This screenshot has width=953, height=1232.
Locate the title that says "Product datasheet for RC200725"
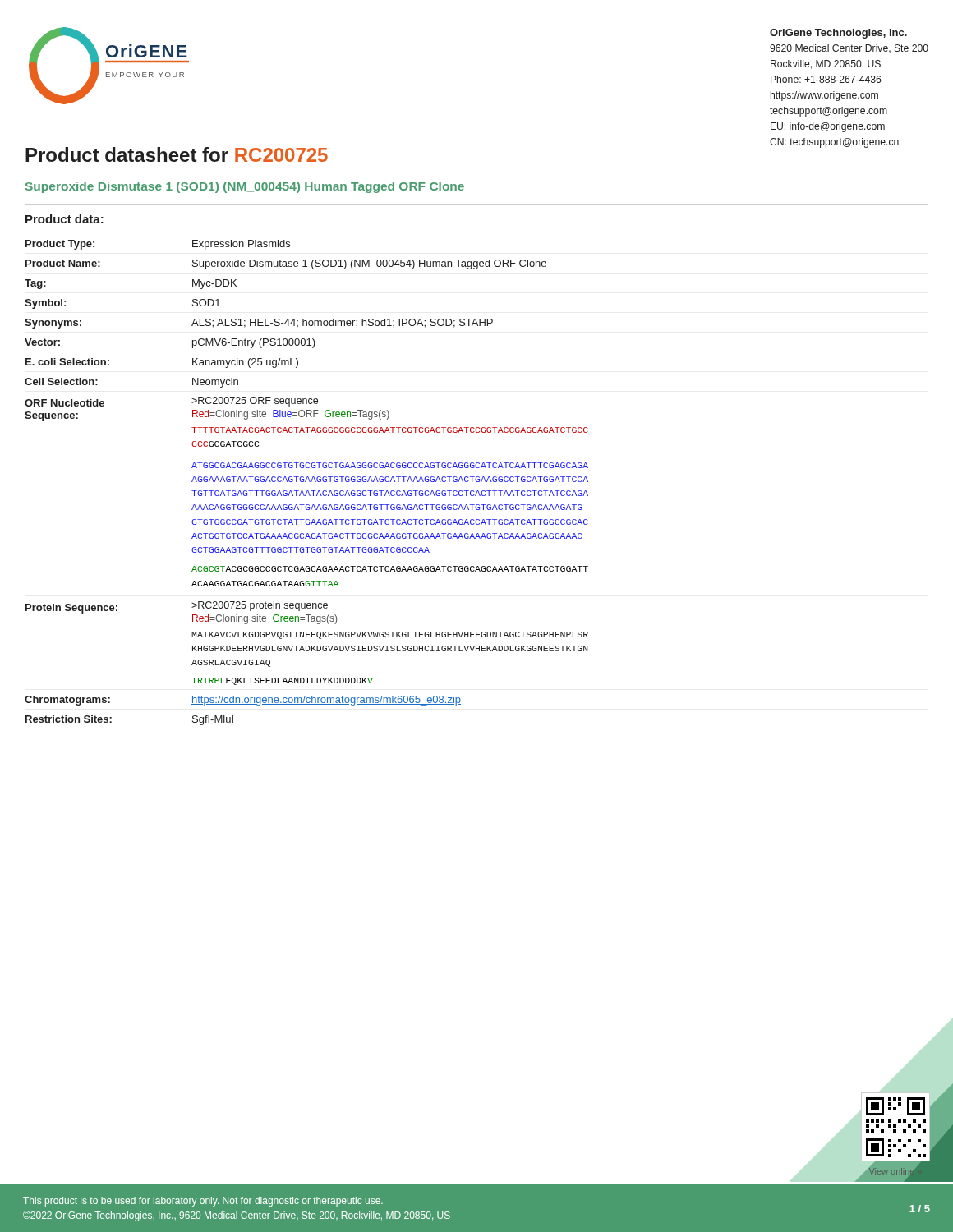(x=176, y=155)
